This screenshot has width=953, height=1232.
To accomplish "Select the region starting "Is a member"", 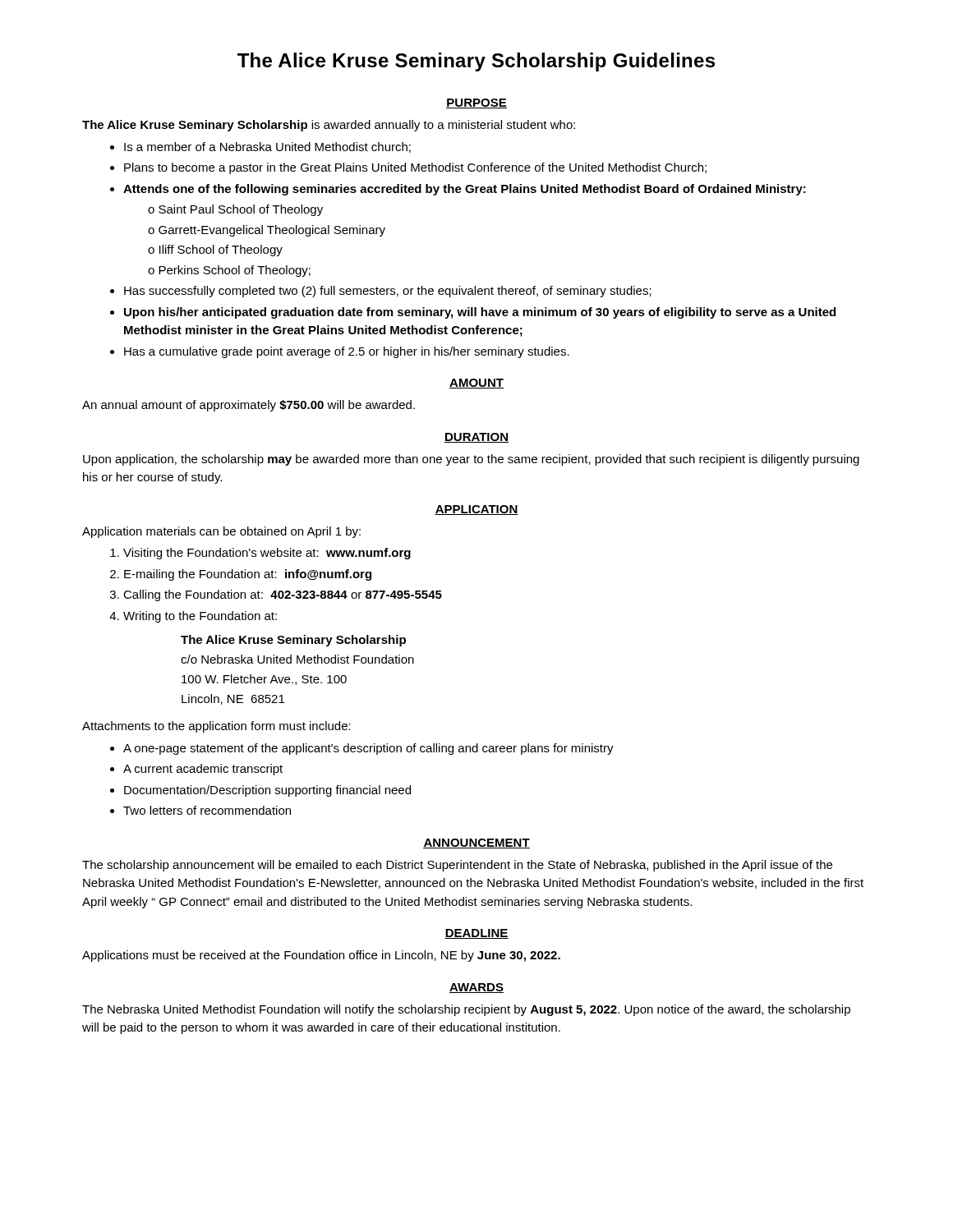I will 267,146.
